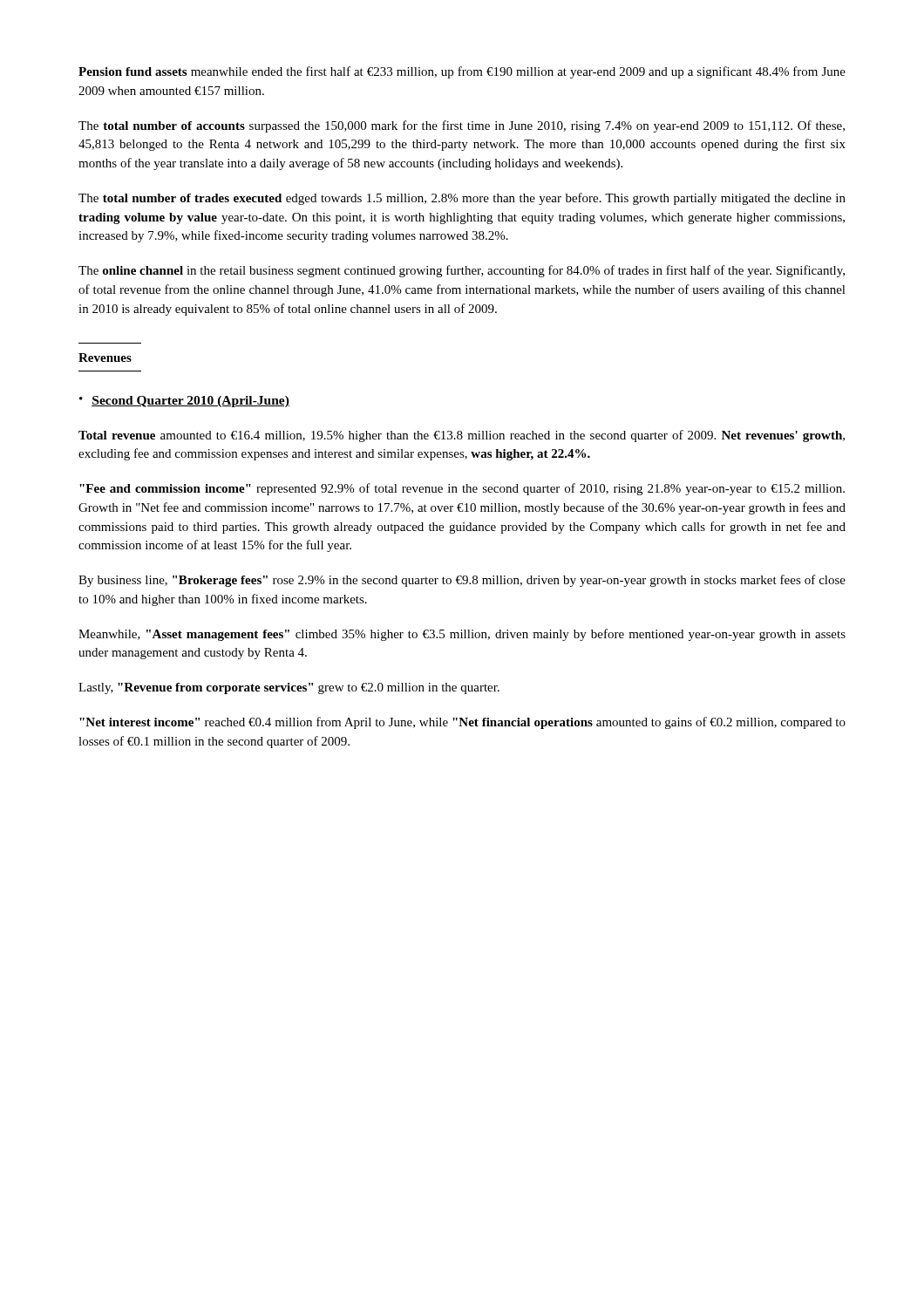Viewport: 924px width, 1308px height.
Task: Navigate to the region starting "Total revenue amounted to €16.4 million, 19.5% higher"
Action: [462, 444]
